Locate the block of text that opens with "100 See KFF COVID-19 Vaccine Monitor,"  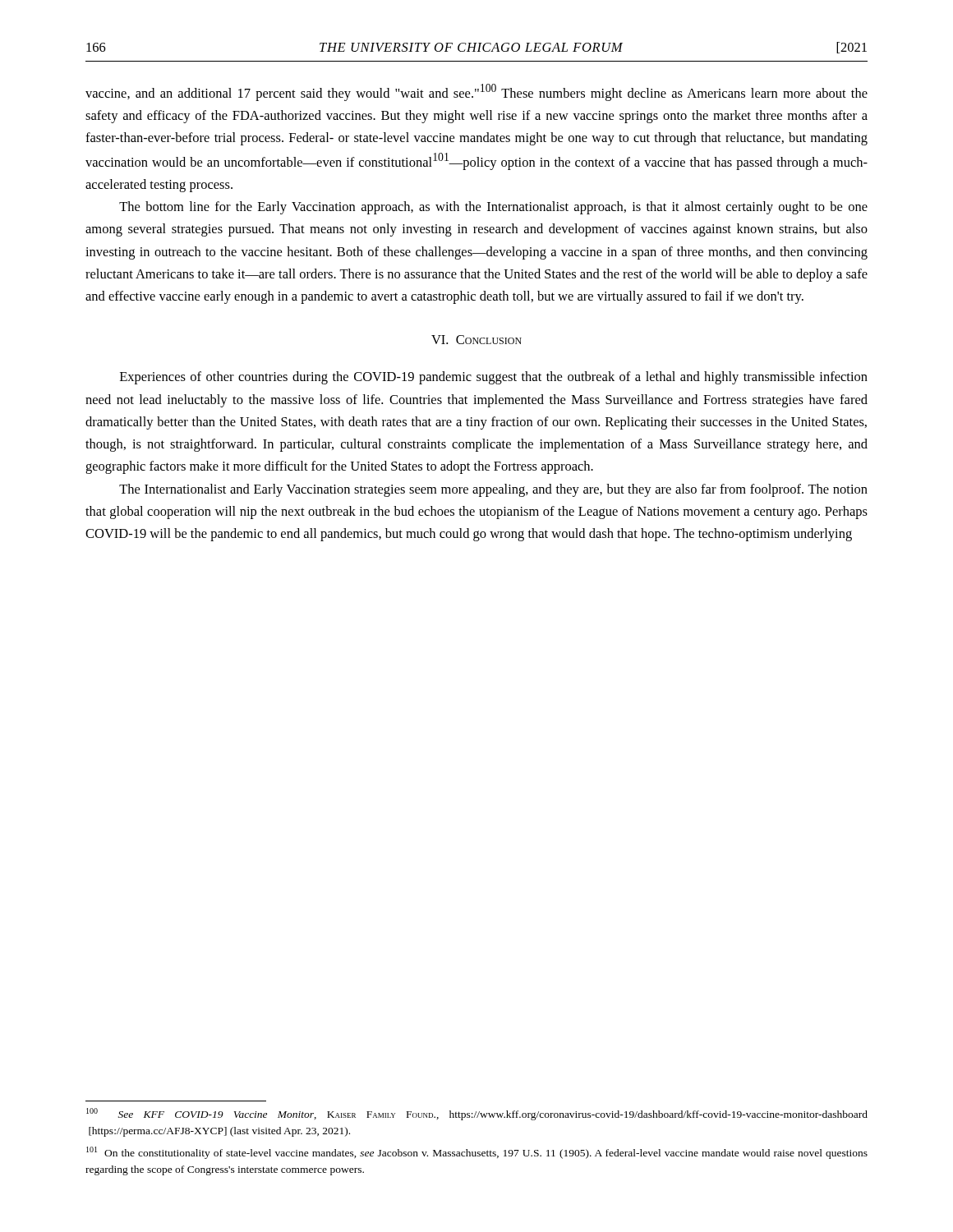point(476,1122)
